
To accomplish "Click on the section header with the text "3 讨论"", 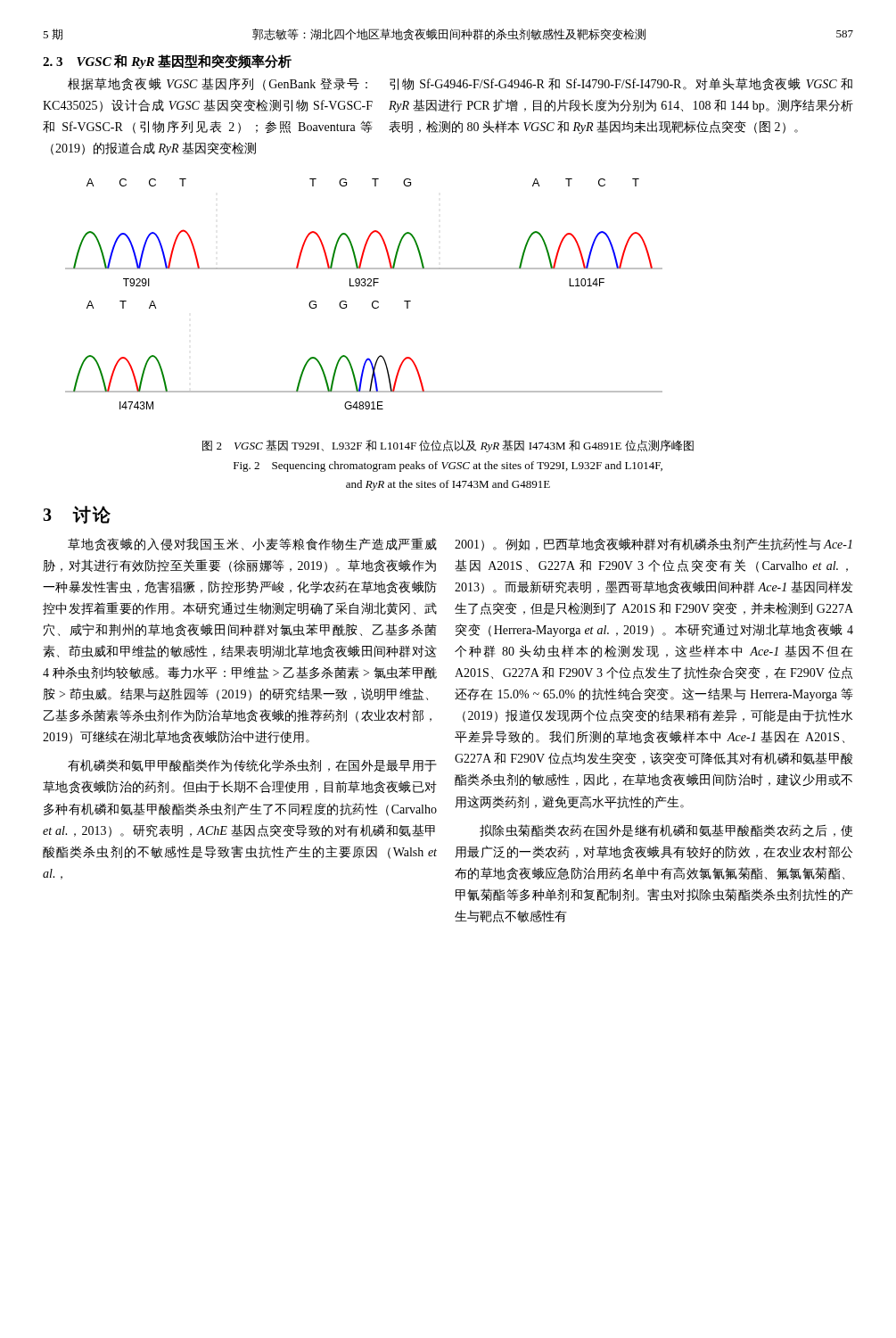I will tap(78, 514).
